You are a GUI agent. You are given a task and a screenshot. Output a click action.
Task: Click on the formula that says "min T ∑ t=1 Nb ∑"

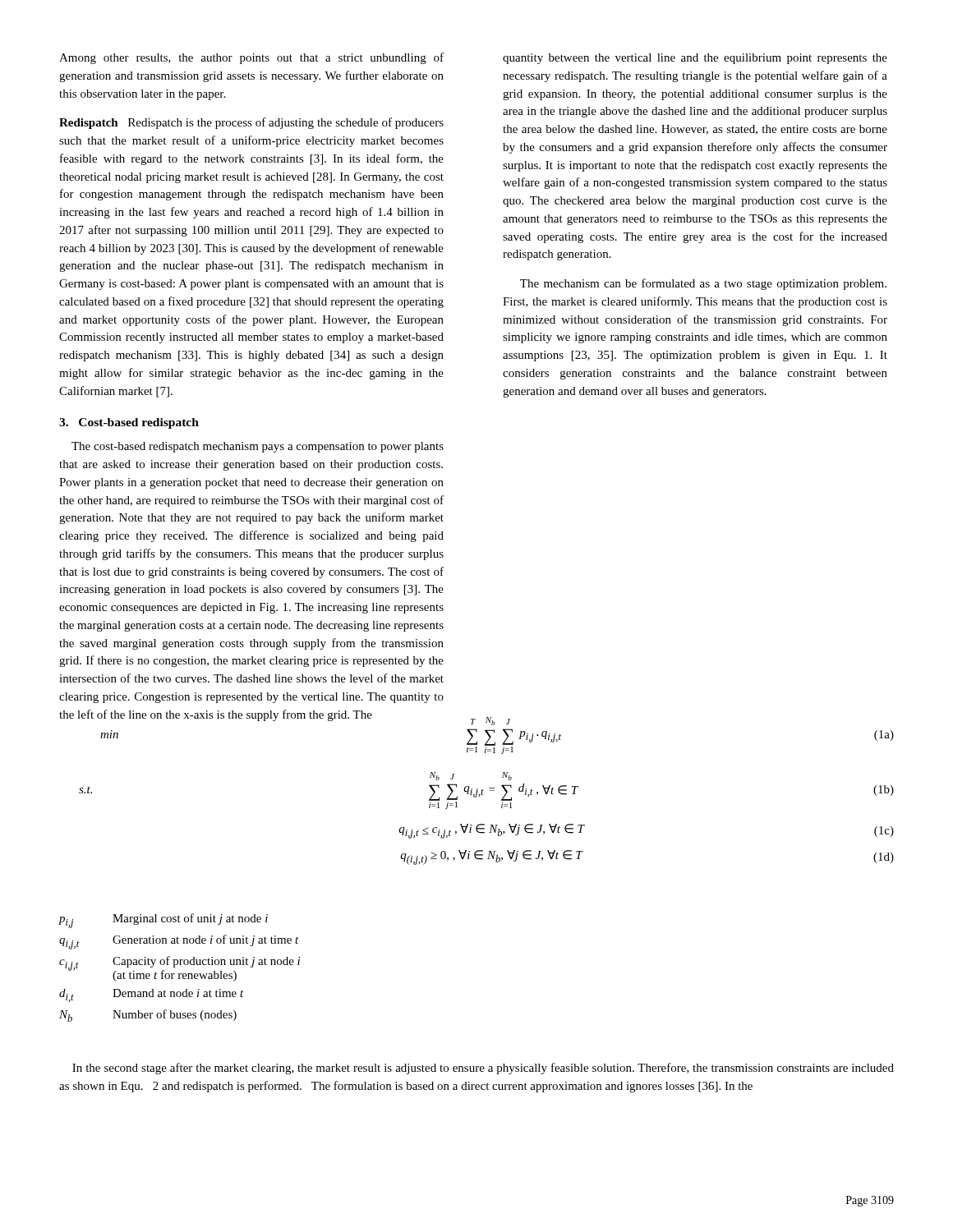[x=476, y=735]
